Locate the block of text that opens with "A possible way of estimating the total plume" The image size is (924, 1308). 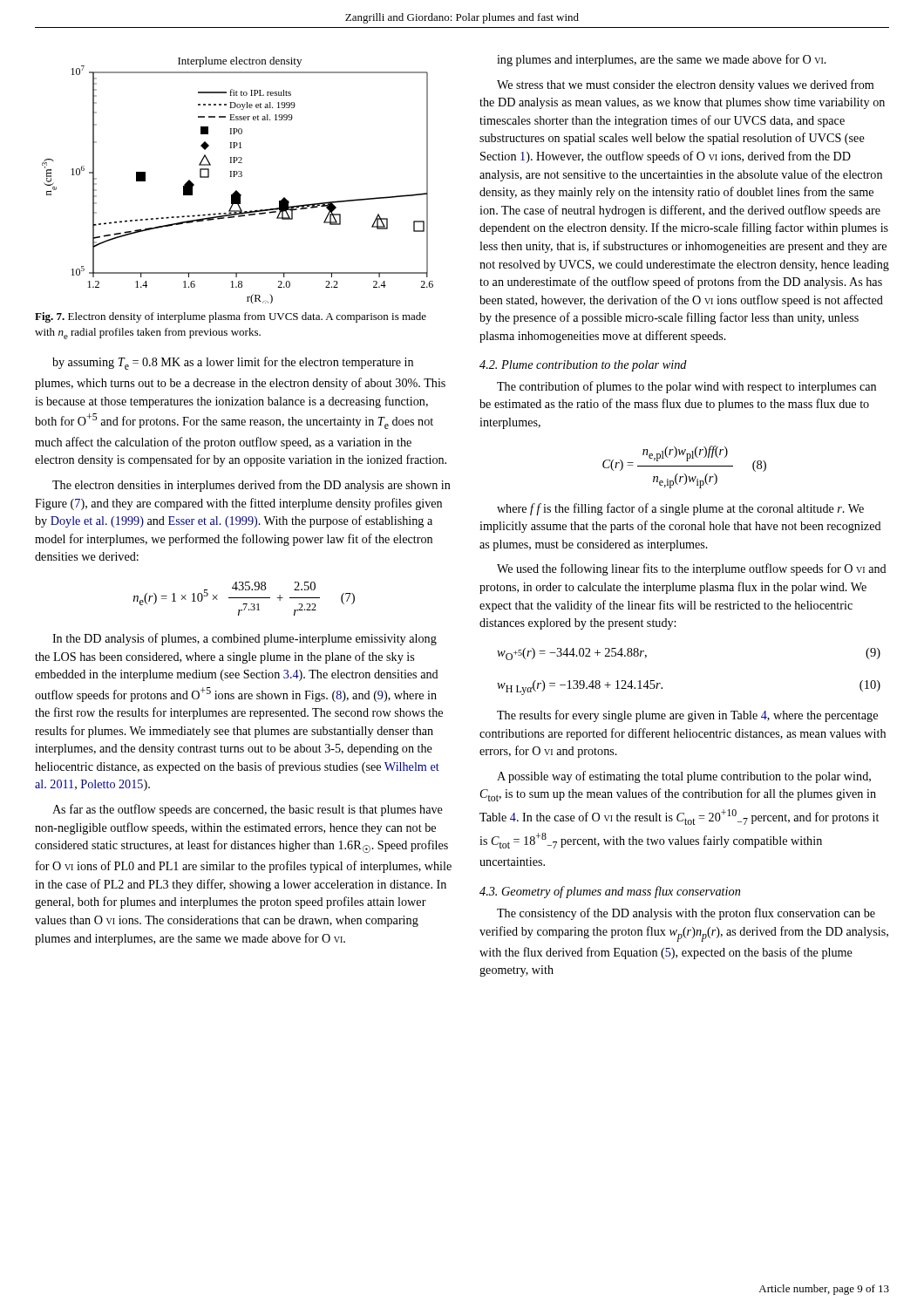679,819
